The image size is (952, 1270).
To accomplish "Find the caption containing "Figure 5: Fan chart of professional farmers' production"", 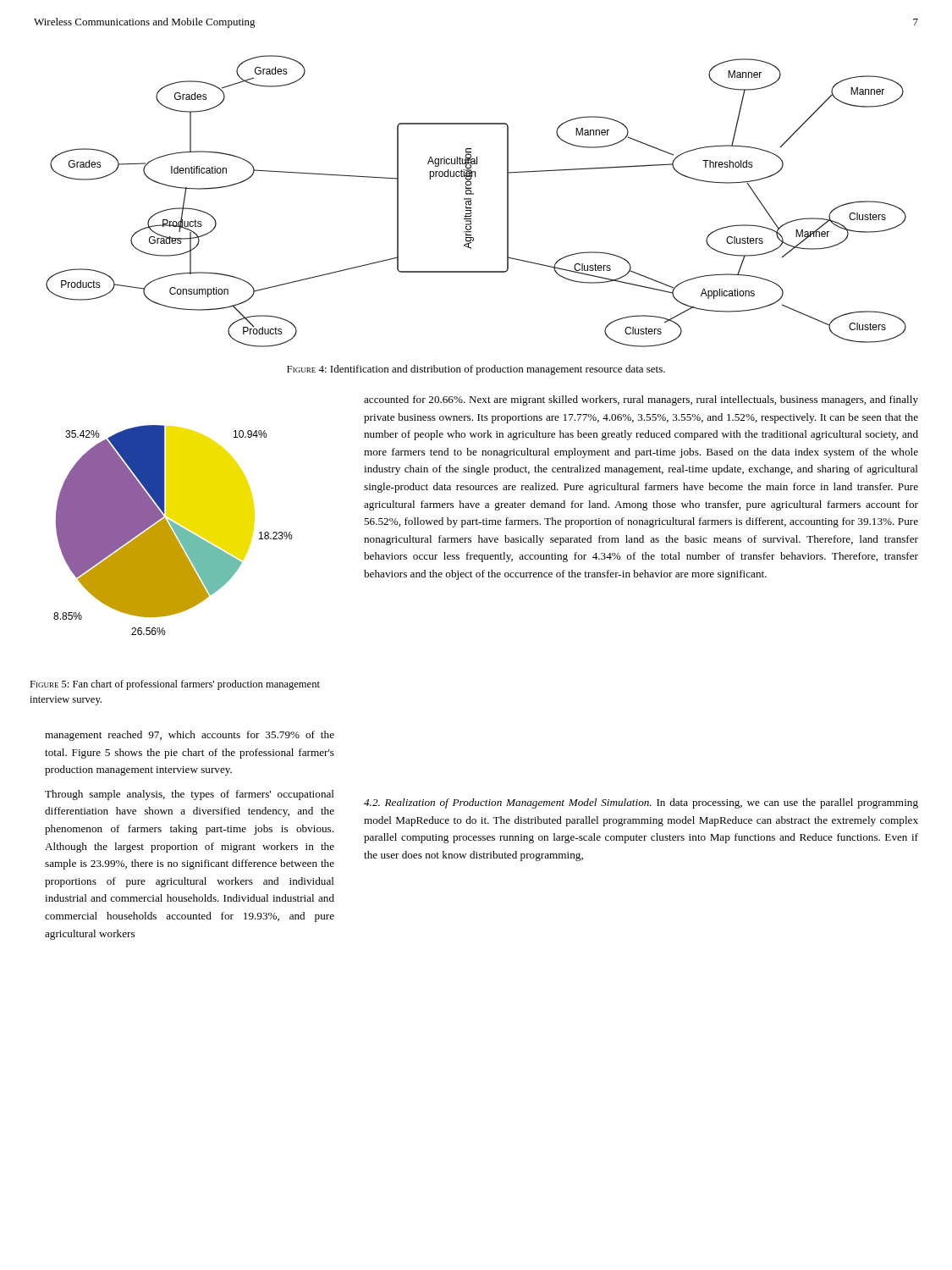I will click(175, 692).
